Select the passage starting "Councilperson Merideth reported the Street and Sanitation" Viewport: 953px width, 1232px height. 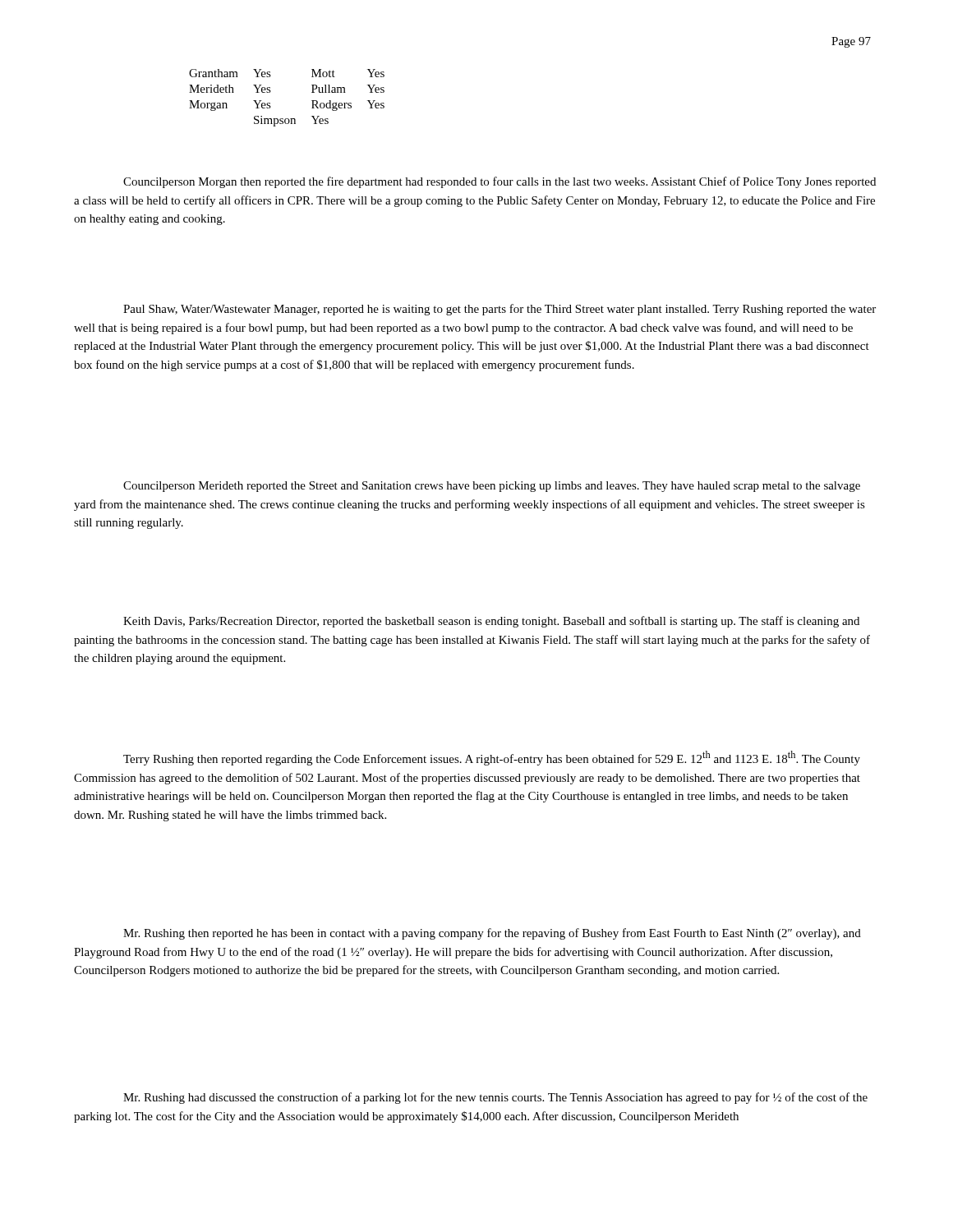click(476, 504)
